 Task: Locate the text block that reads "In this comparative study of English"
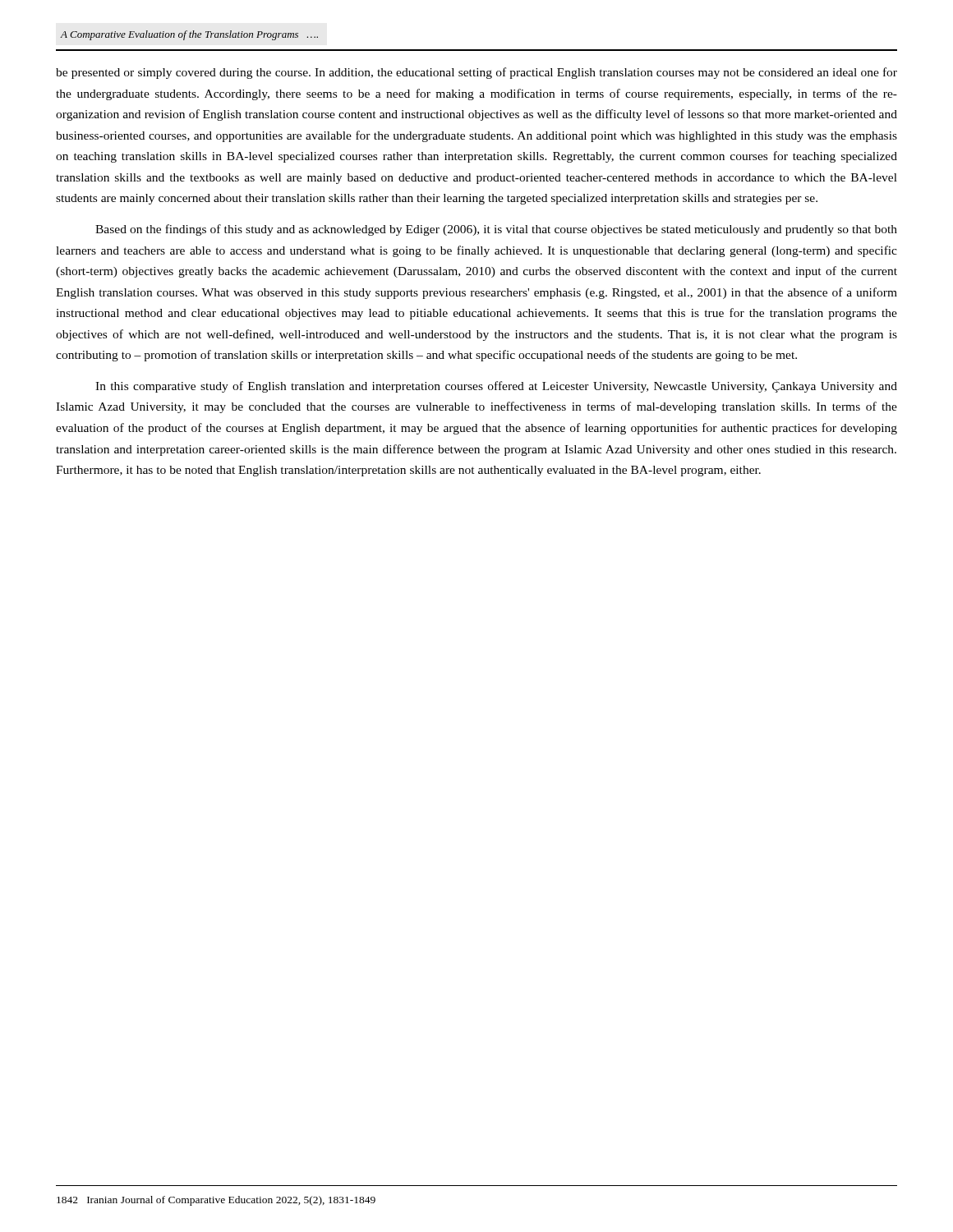pos(476,428)
